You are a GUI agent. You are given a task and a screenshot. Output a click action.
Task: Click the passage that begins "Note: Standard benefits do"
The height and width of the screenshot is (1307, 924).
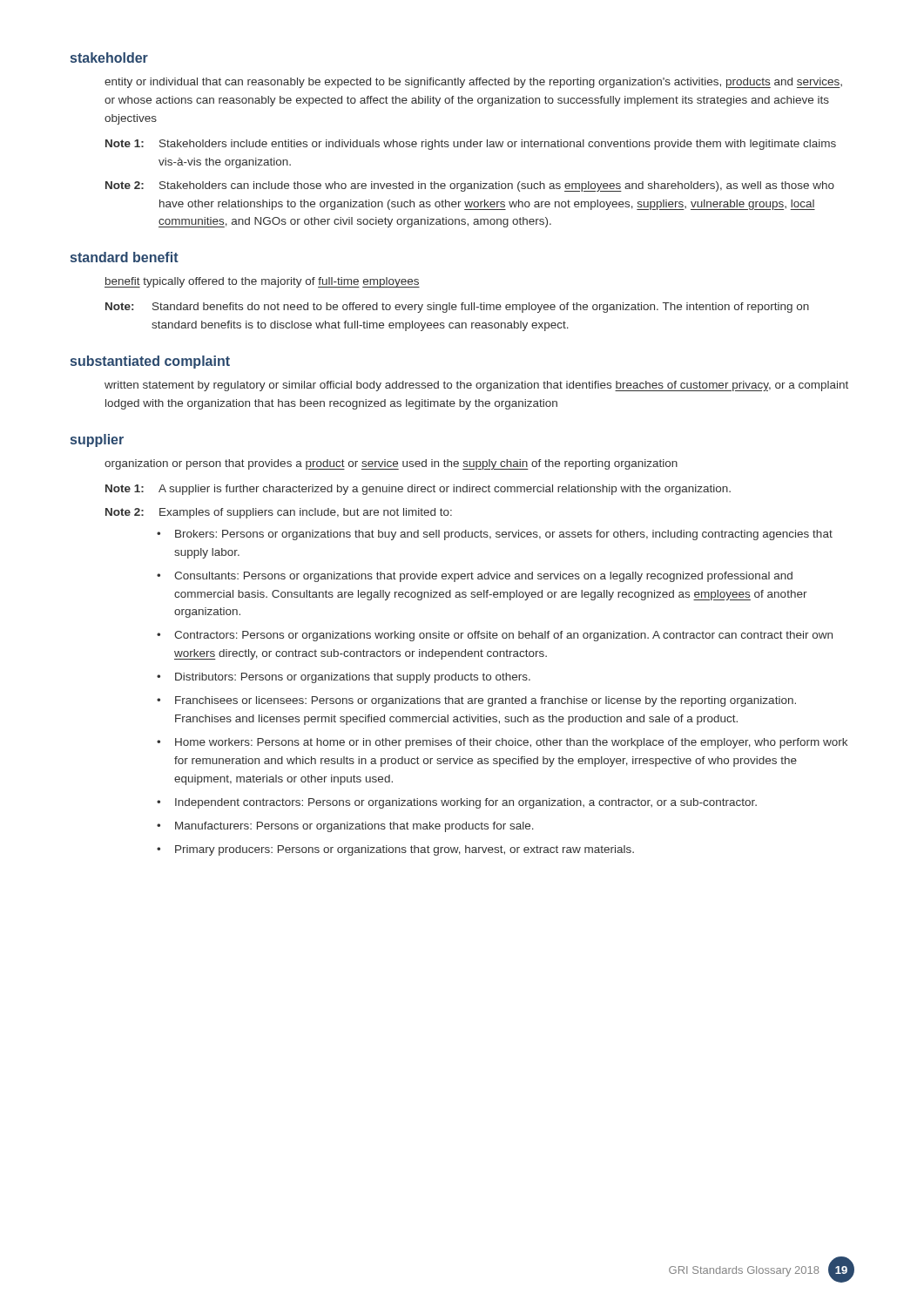click(479, 316)
